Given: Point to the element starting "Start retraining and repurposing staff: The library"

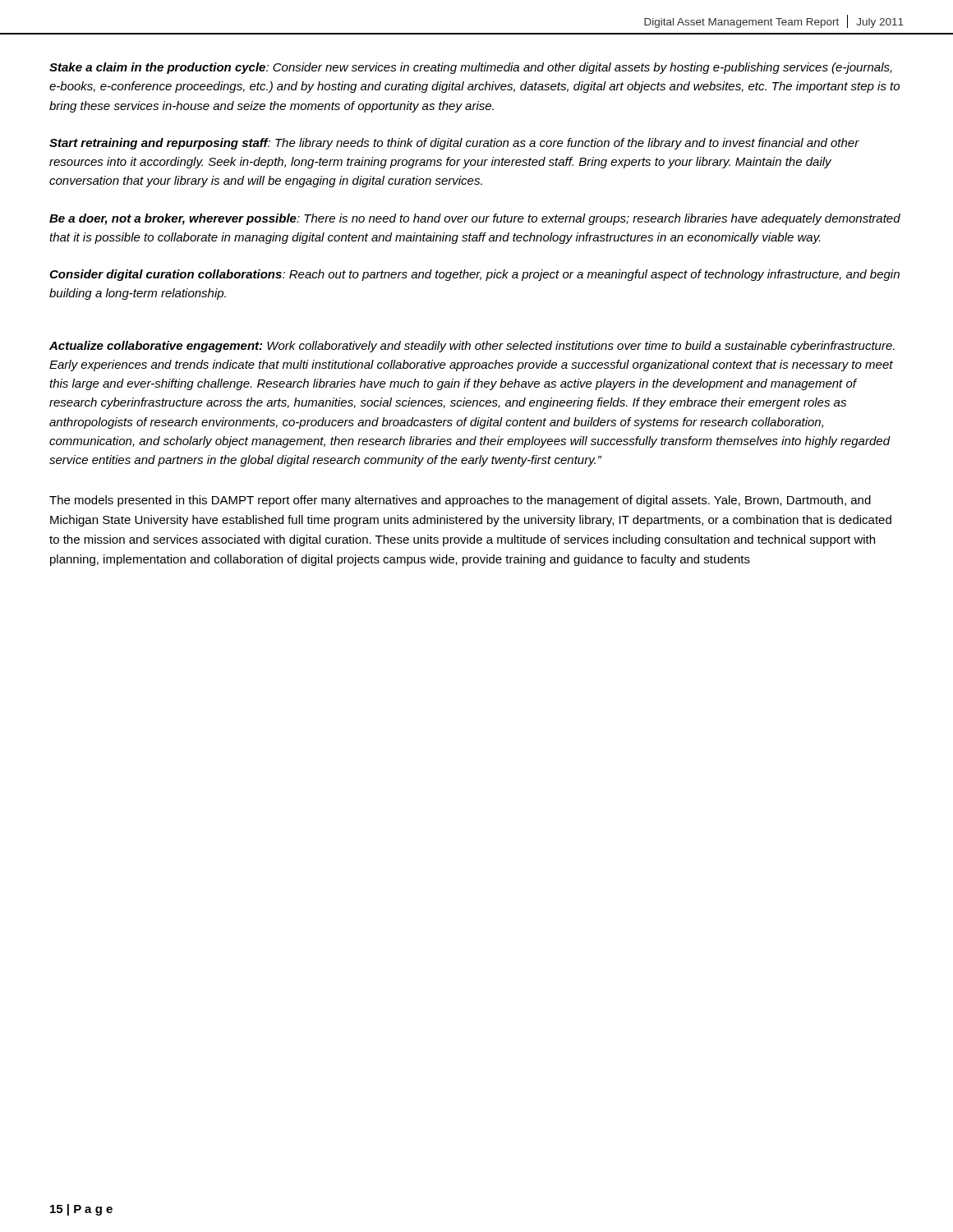Looking at the screenshot, I should 454,161.
